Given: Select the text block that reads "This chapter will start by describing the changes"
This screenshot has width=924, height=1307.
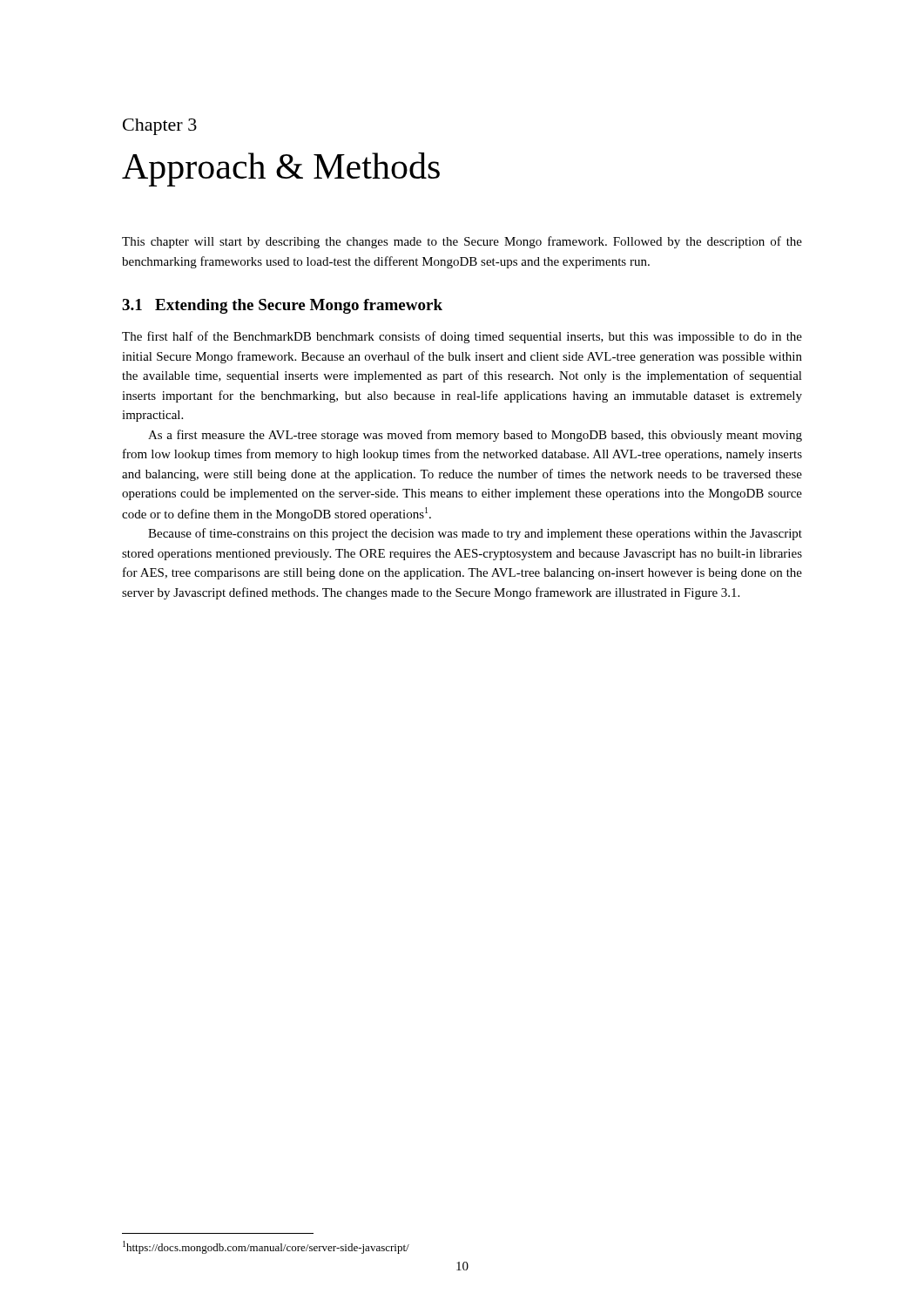Looking at the screenshot, I should coord(462,252).
